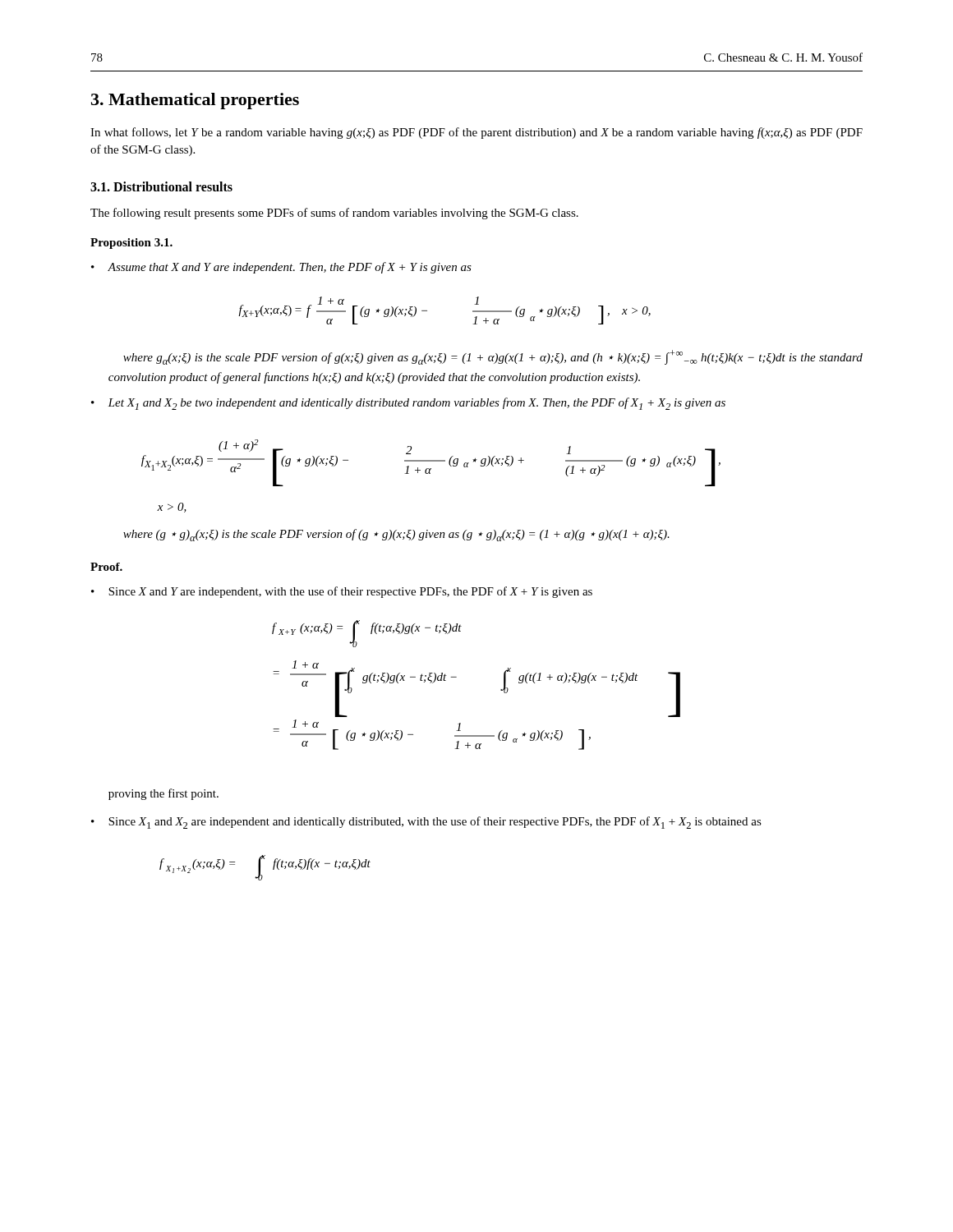Point to the element starting "• Since X and Y are independent, with"
This screenshot has width=953, height=1232.
[342, 592]
